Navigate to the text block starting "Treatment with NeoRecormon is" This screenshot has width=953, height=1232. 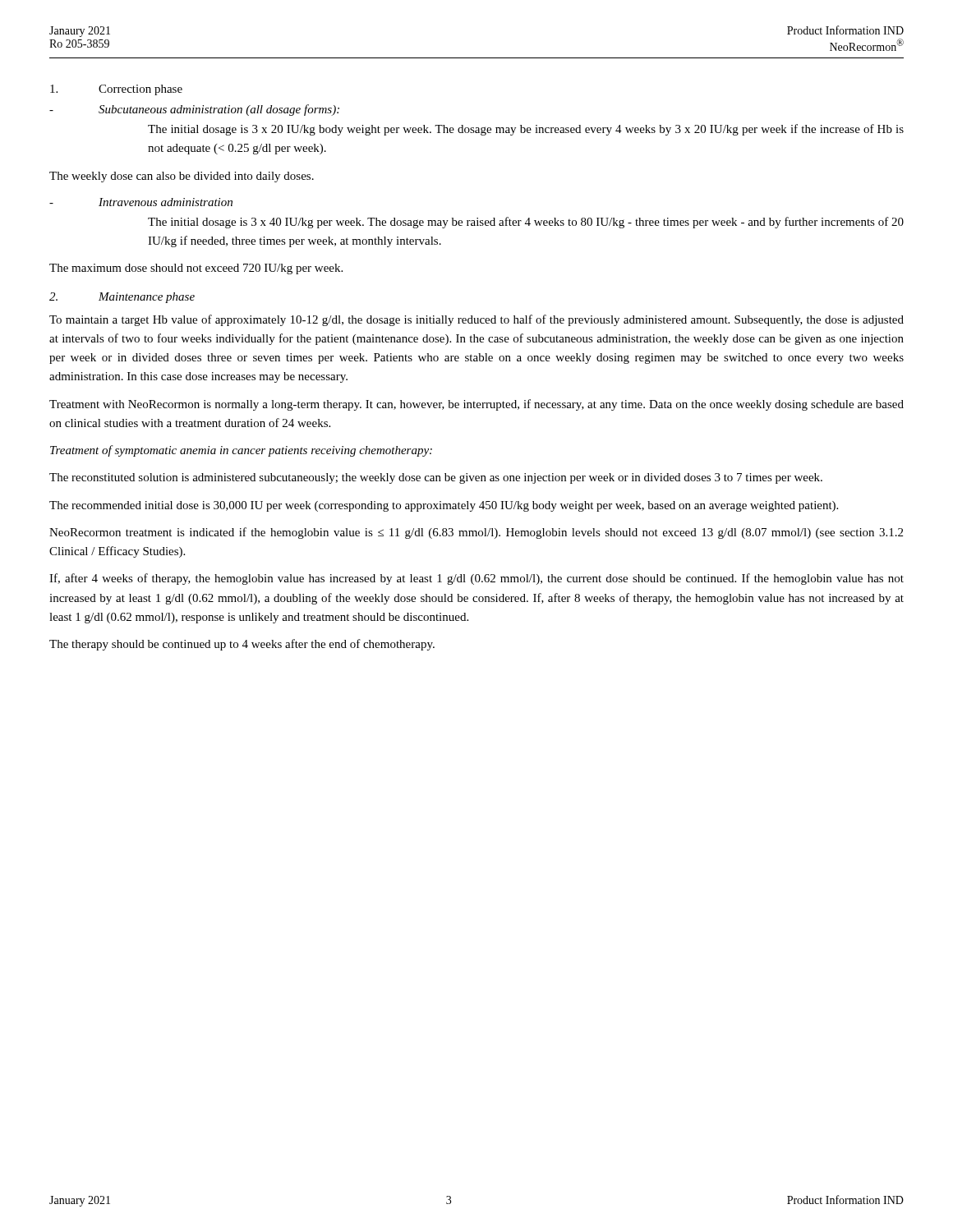pos(476,413)
